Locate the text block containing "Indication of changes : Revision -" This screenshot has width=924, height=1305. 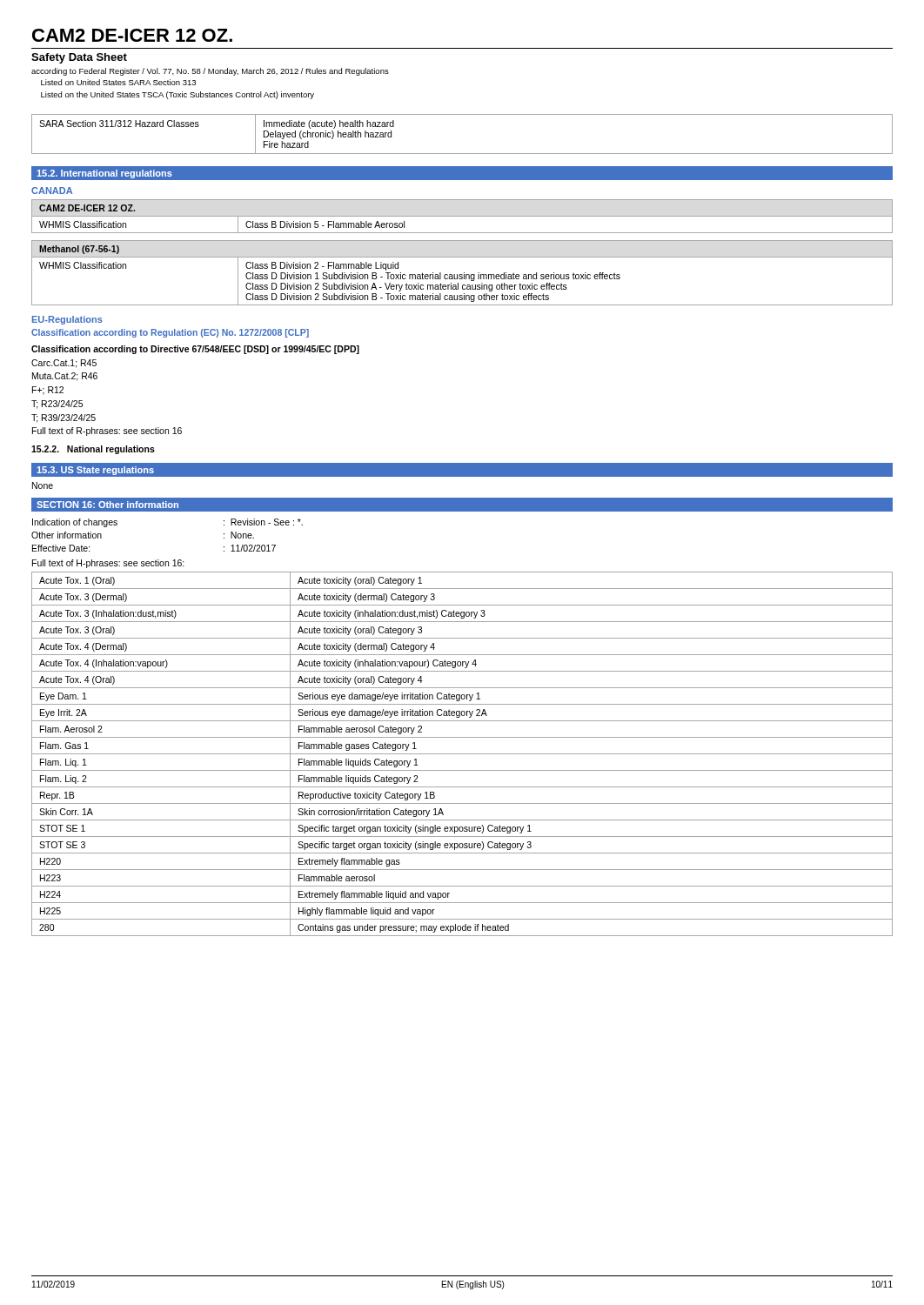(167, 522)
